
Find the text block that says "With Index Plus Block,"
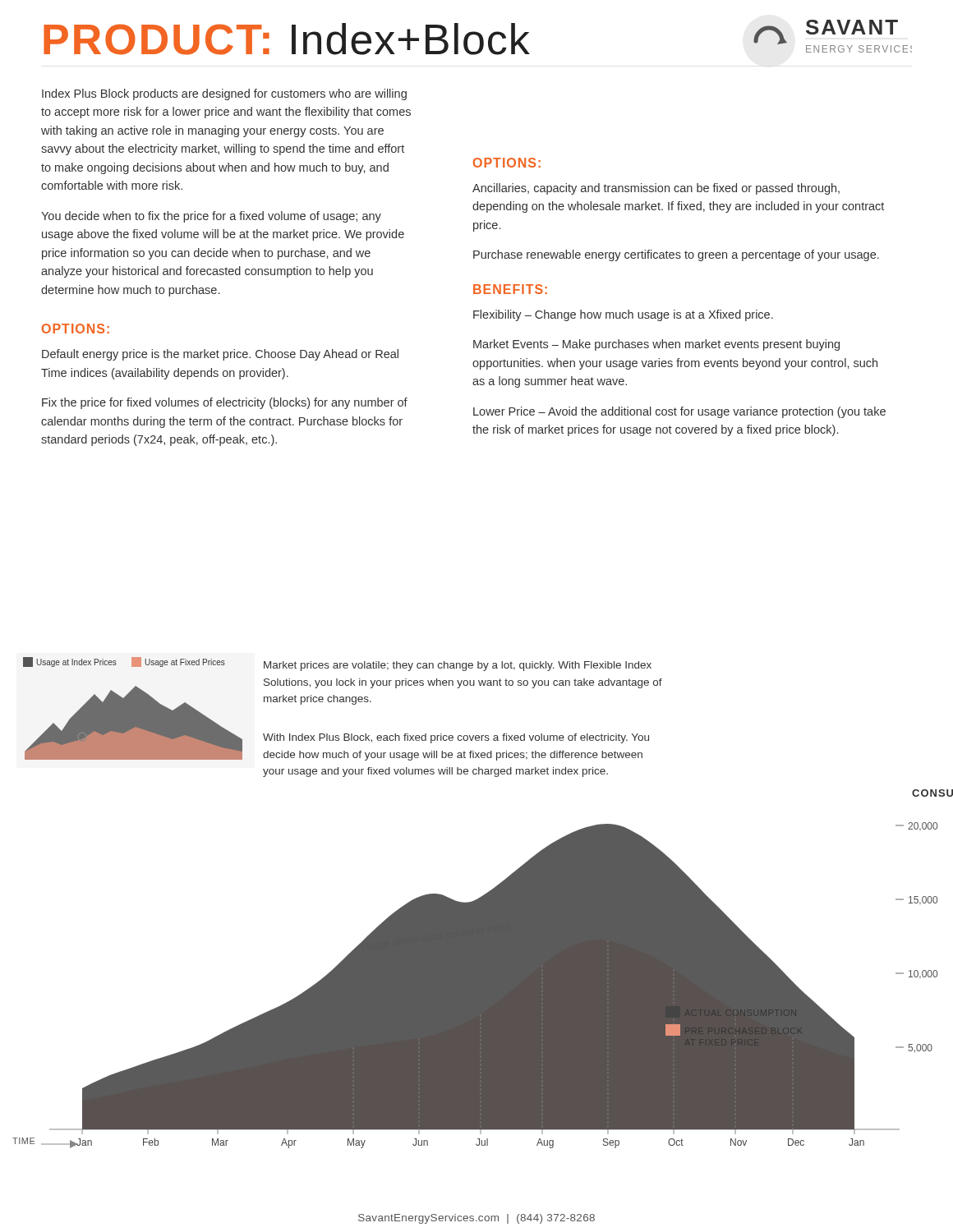456,754
